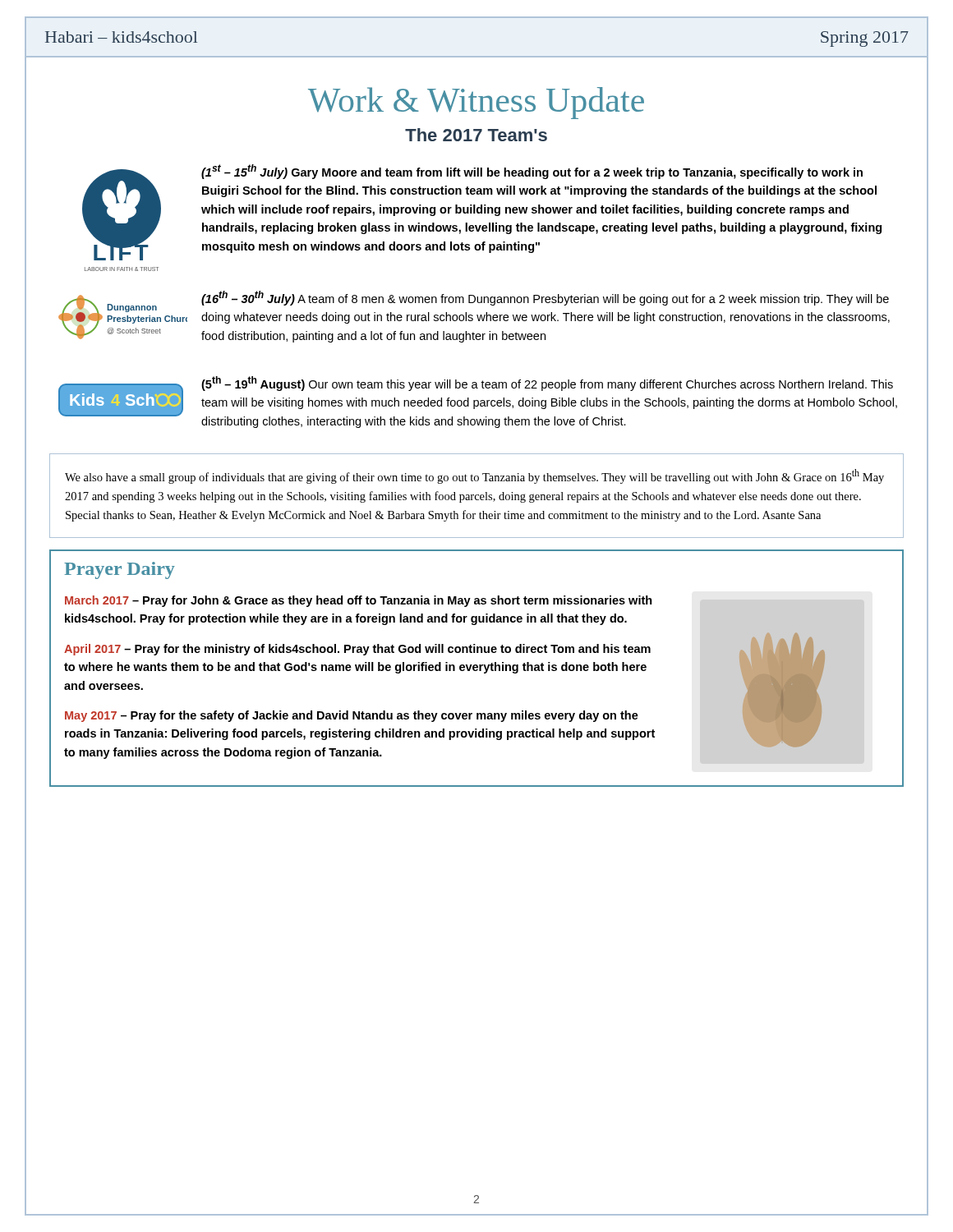
Task: Locate the passage starting "Work & Witness Update"
Action: tap(476, 100)
